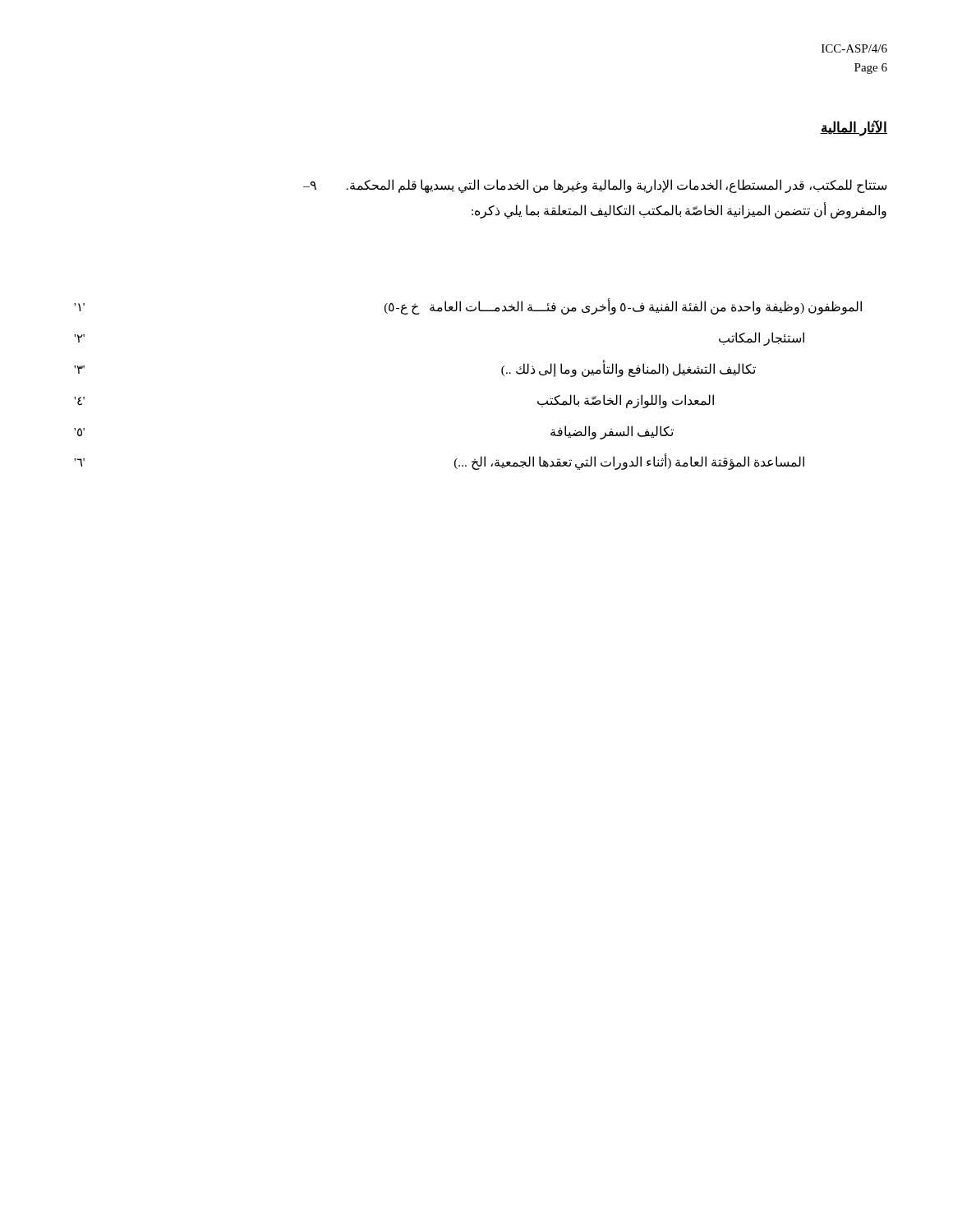The image size is (953, 1232).
Task: Navigate to the element starting "استئجار المكاتب '٢'"
Action: (759, 339)
